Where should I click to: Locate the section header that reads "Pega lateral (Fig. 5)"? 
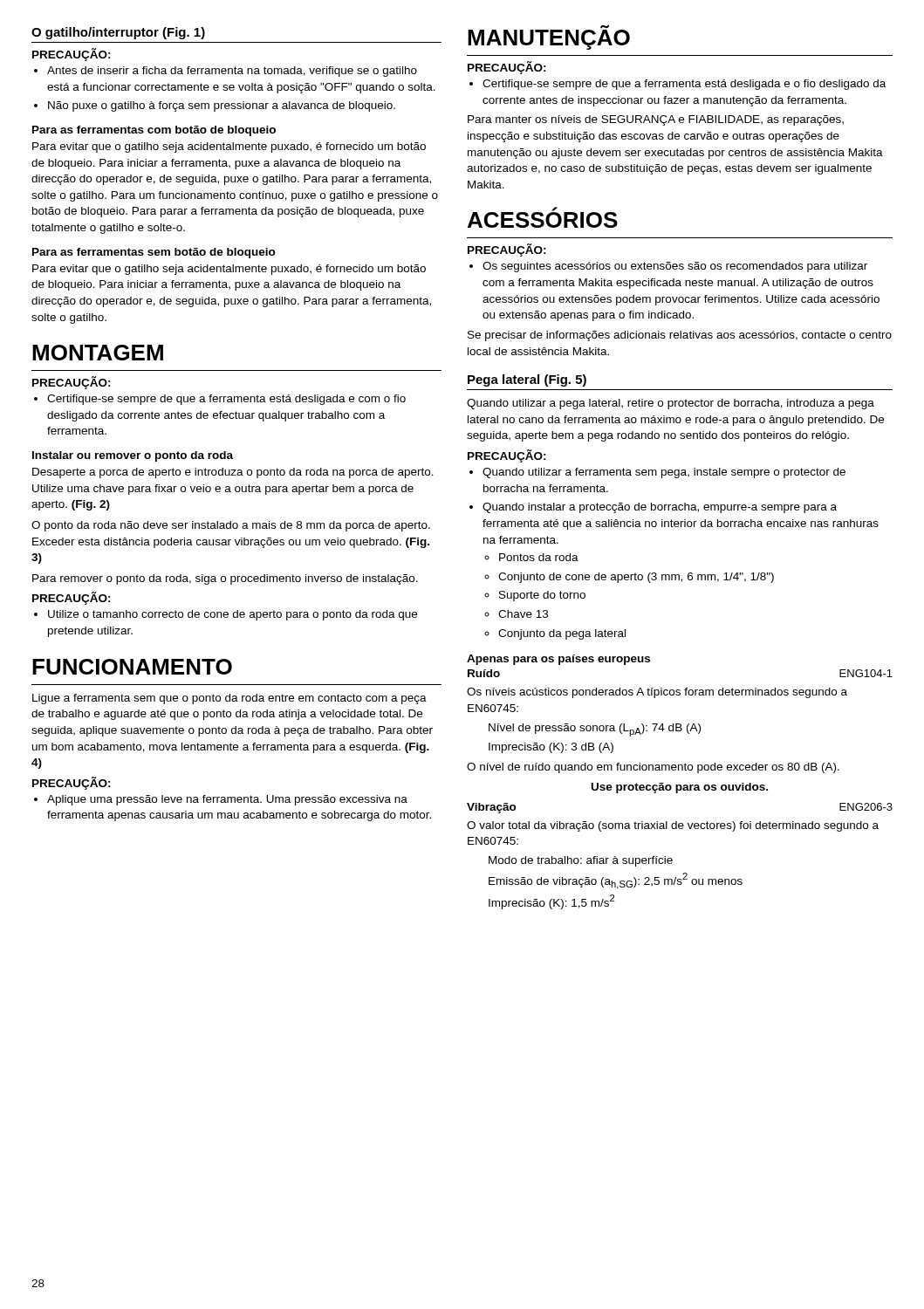[x=527, y=379]
